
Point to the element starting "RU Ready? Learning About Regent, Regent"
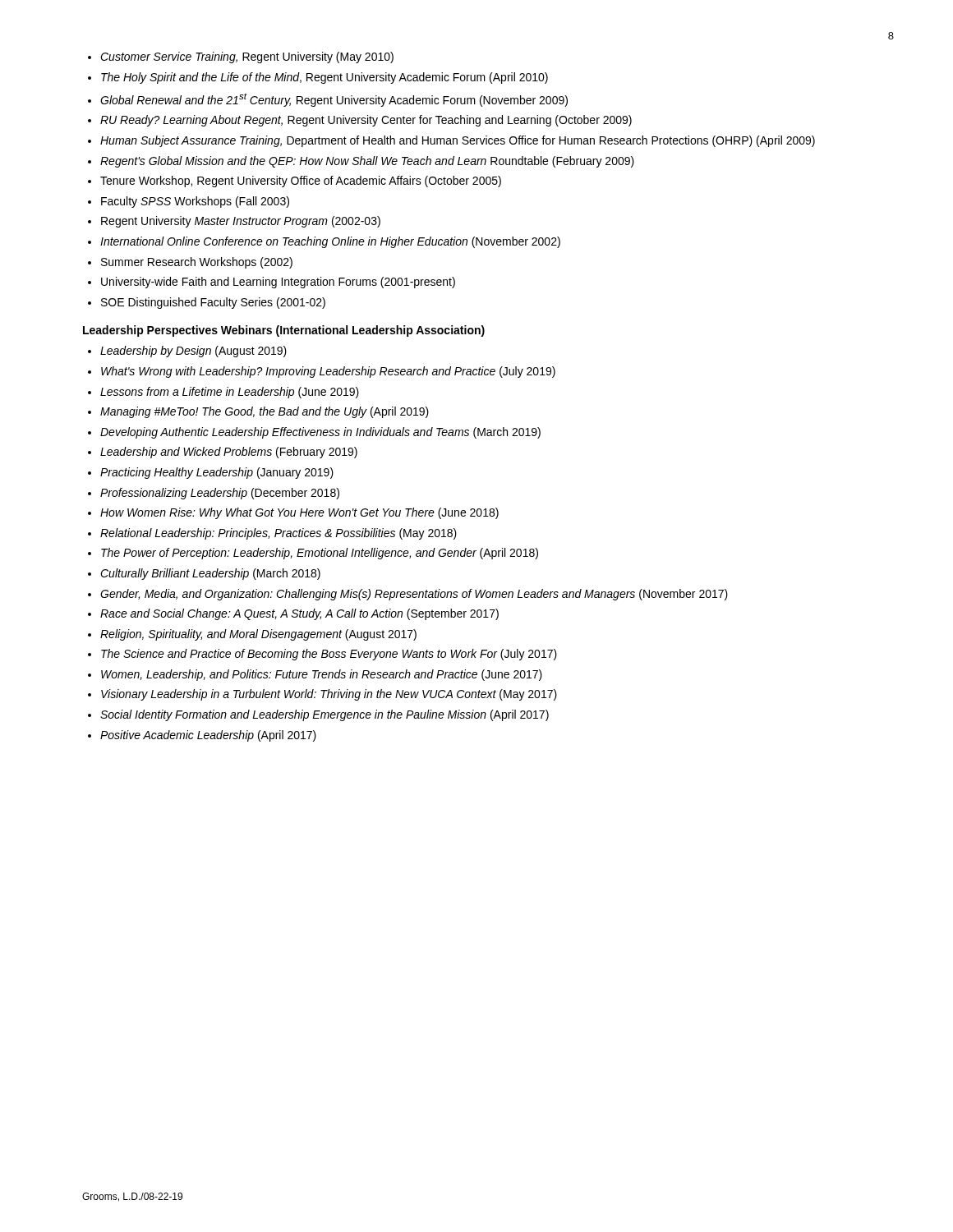[366, 120]
